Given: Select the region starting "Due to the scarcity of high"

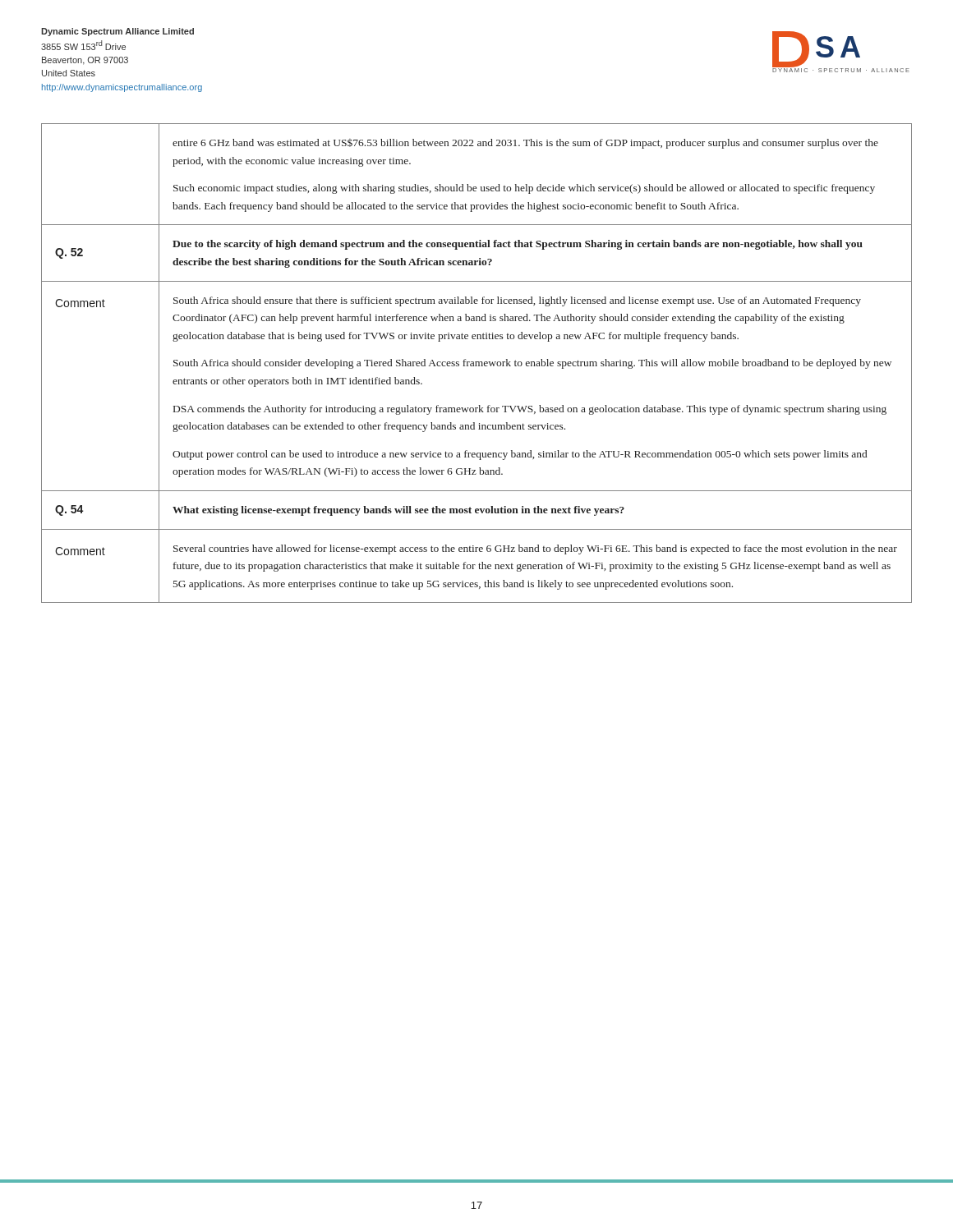Looking at the screenshot, I should coord(535,253).
